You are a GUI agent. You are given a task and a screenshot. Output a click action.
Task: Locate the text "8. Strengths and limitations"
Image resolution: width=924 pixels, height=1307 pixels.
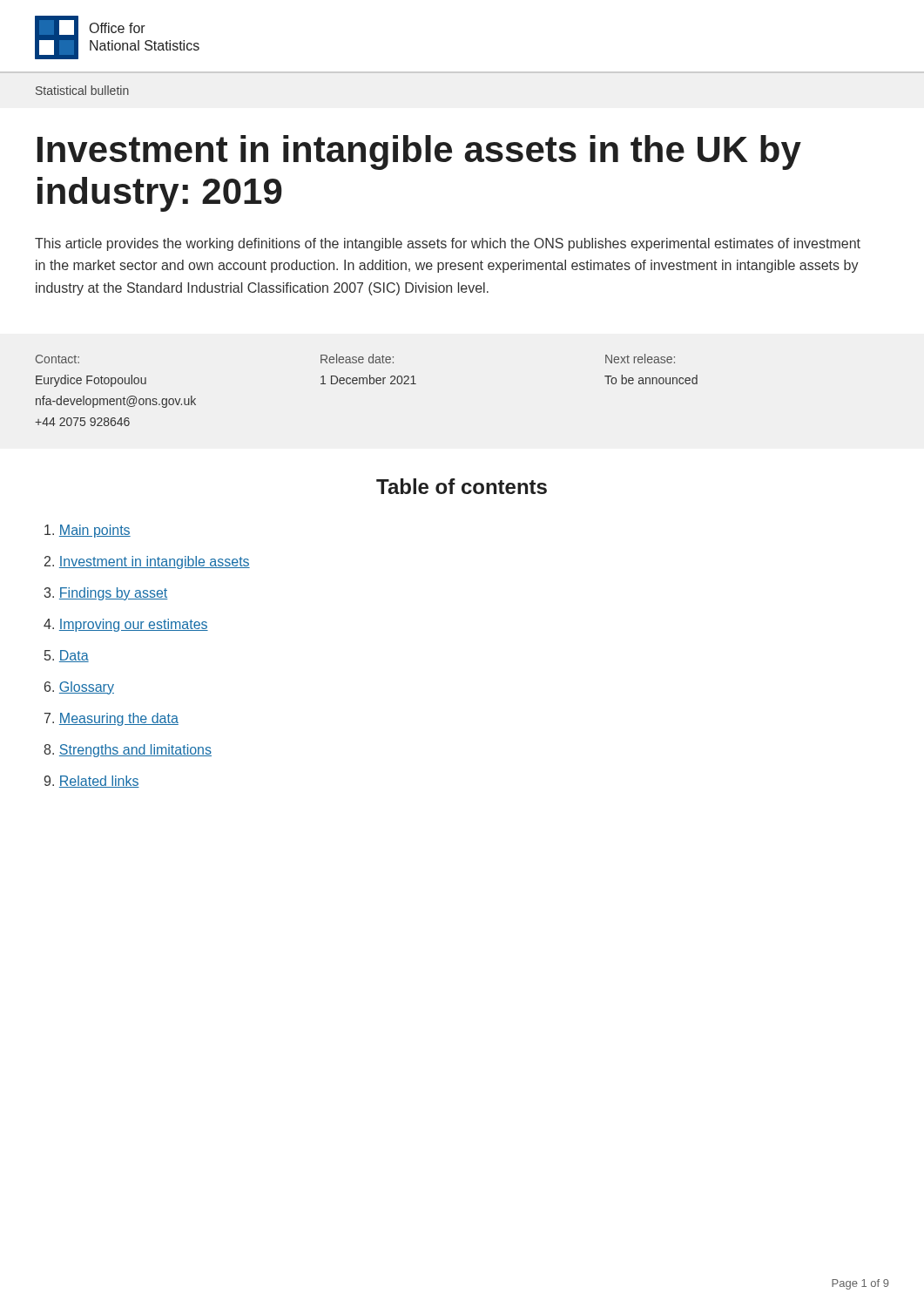click(128, 751)
